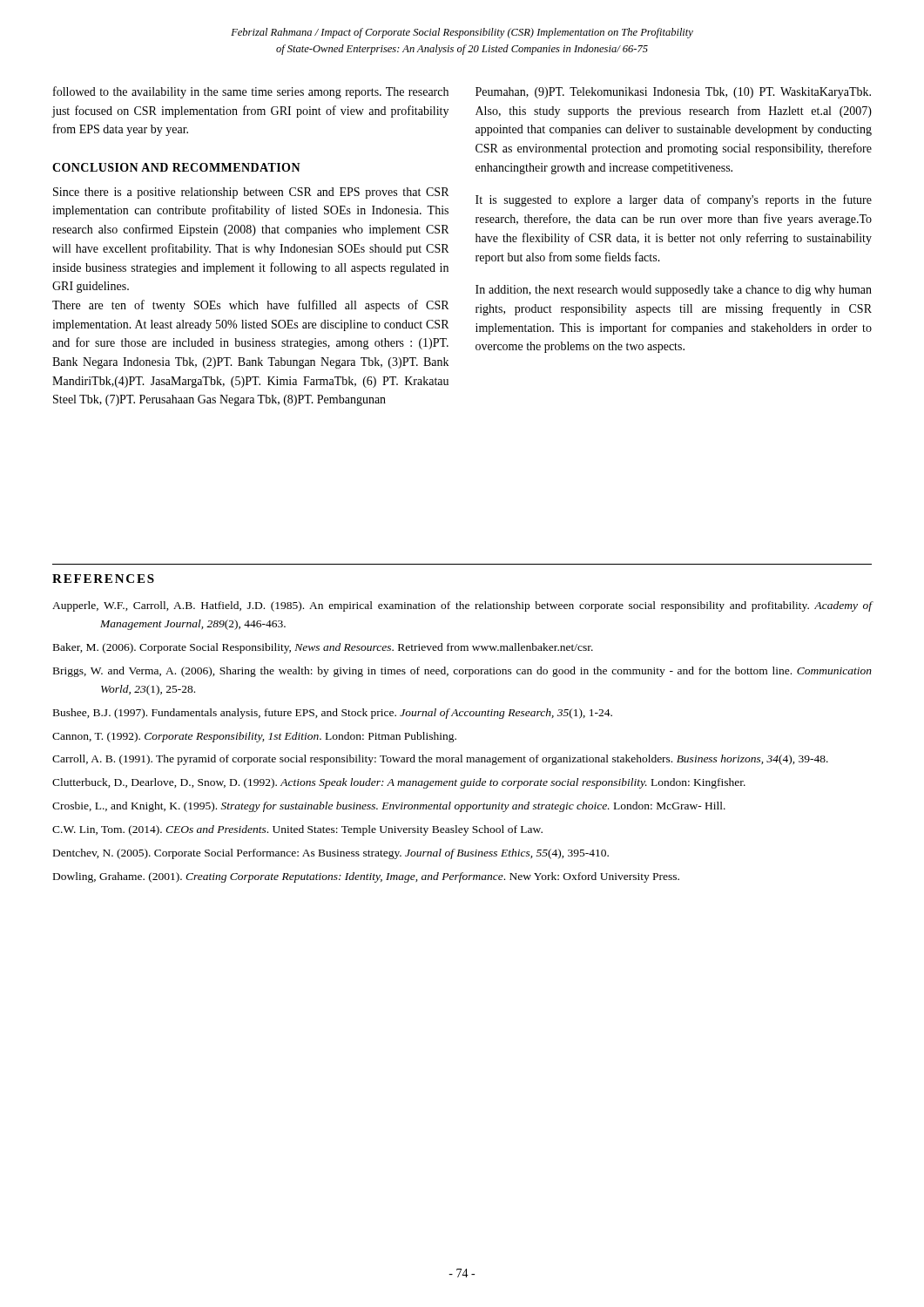Point to the block beginning "followed to the availability in the"
Image resolution: width=924 pixels, height=1307 pixels.
tap(251, 111)
